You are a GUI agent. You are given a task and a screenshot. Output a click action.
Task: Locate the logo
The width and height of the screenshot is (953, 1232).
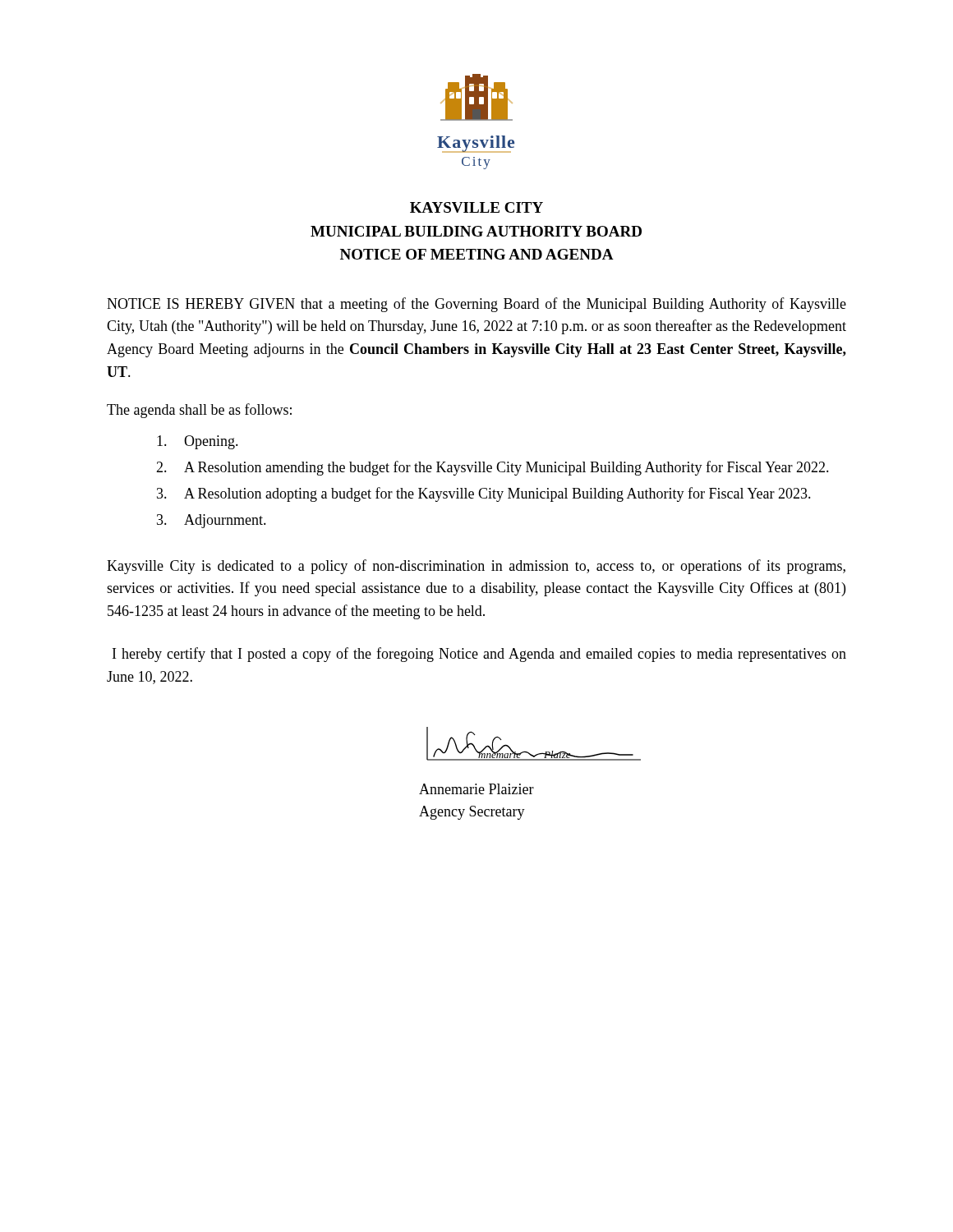pyautogui.click(x=476, y=121)
